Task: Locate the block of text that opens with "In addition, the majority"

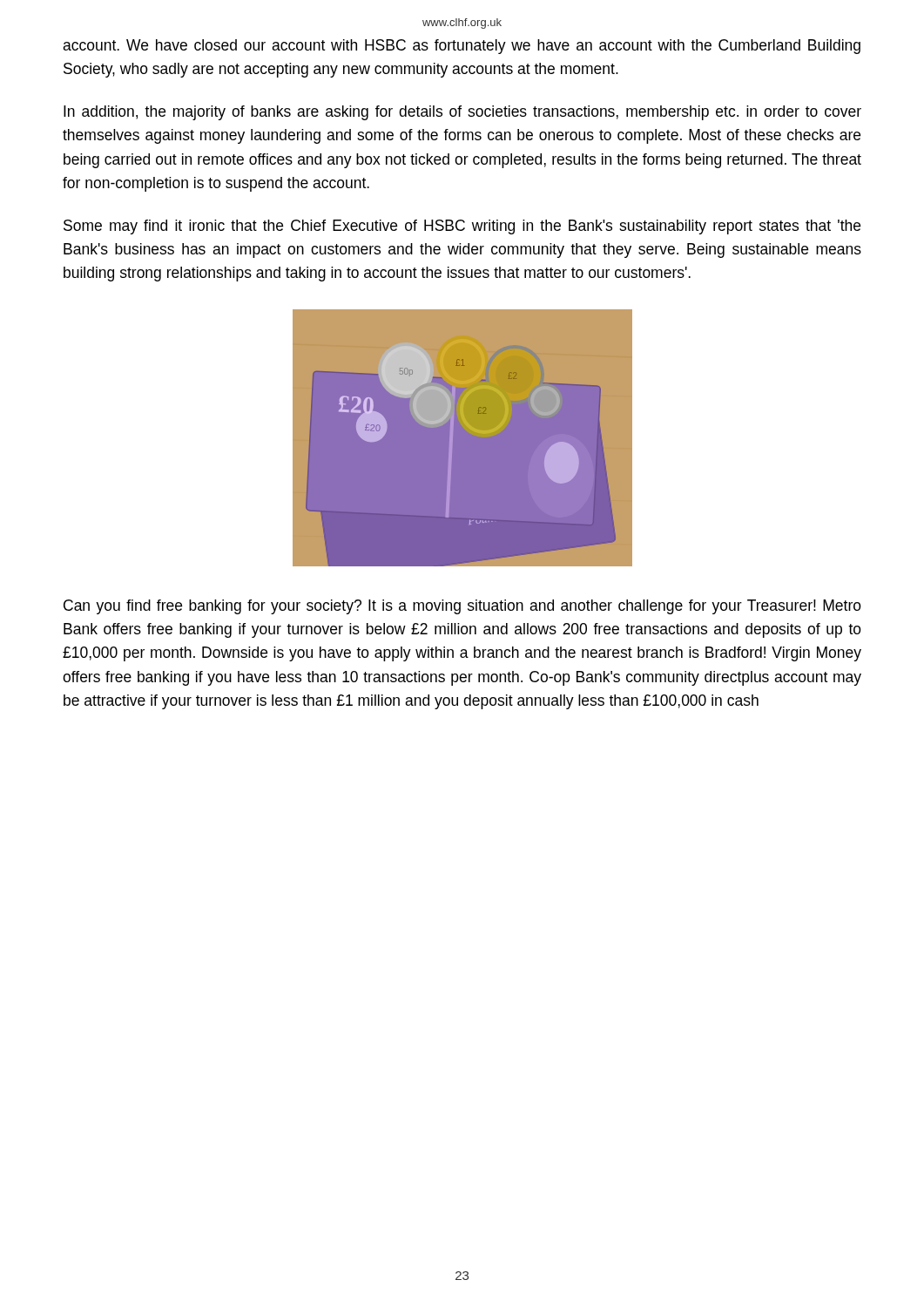Action: click(462, 147)
